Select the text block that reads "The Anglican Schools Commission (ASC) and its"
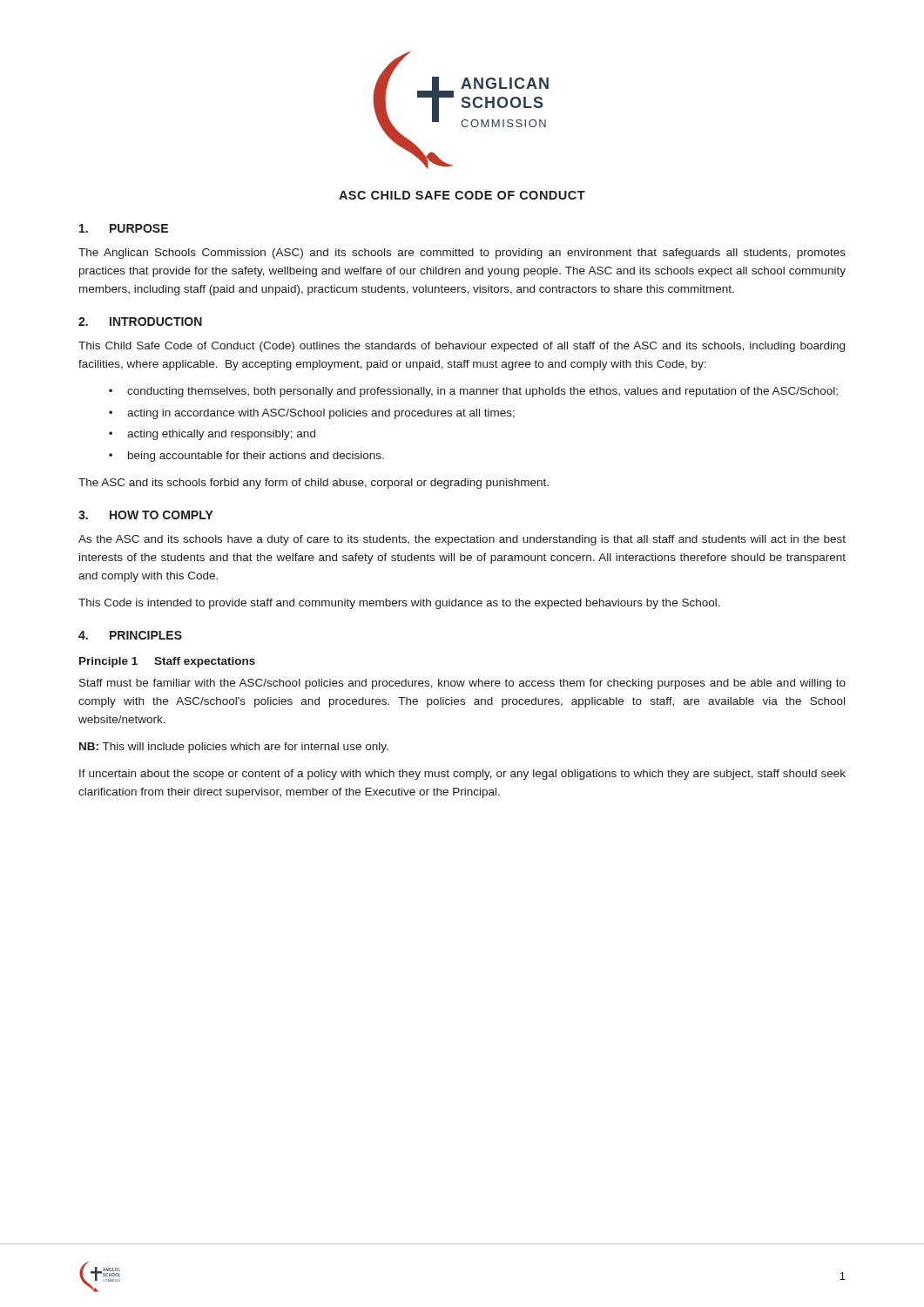This screenshot has width=924, height=1307. 462,270
